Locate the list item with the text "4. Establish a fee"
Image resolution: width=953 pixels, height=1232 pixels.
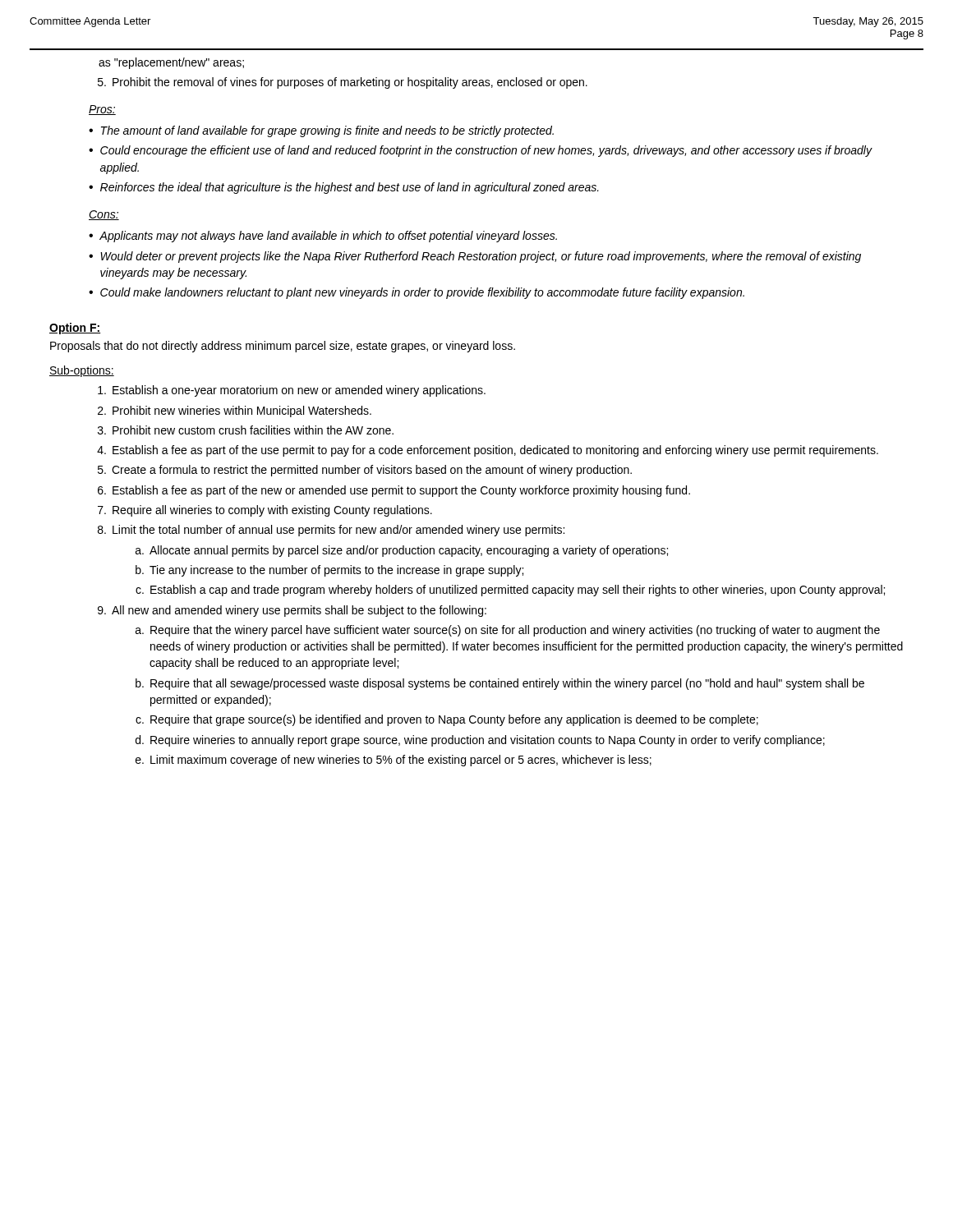(496, 450)
